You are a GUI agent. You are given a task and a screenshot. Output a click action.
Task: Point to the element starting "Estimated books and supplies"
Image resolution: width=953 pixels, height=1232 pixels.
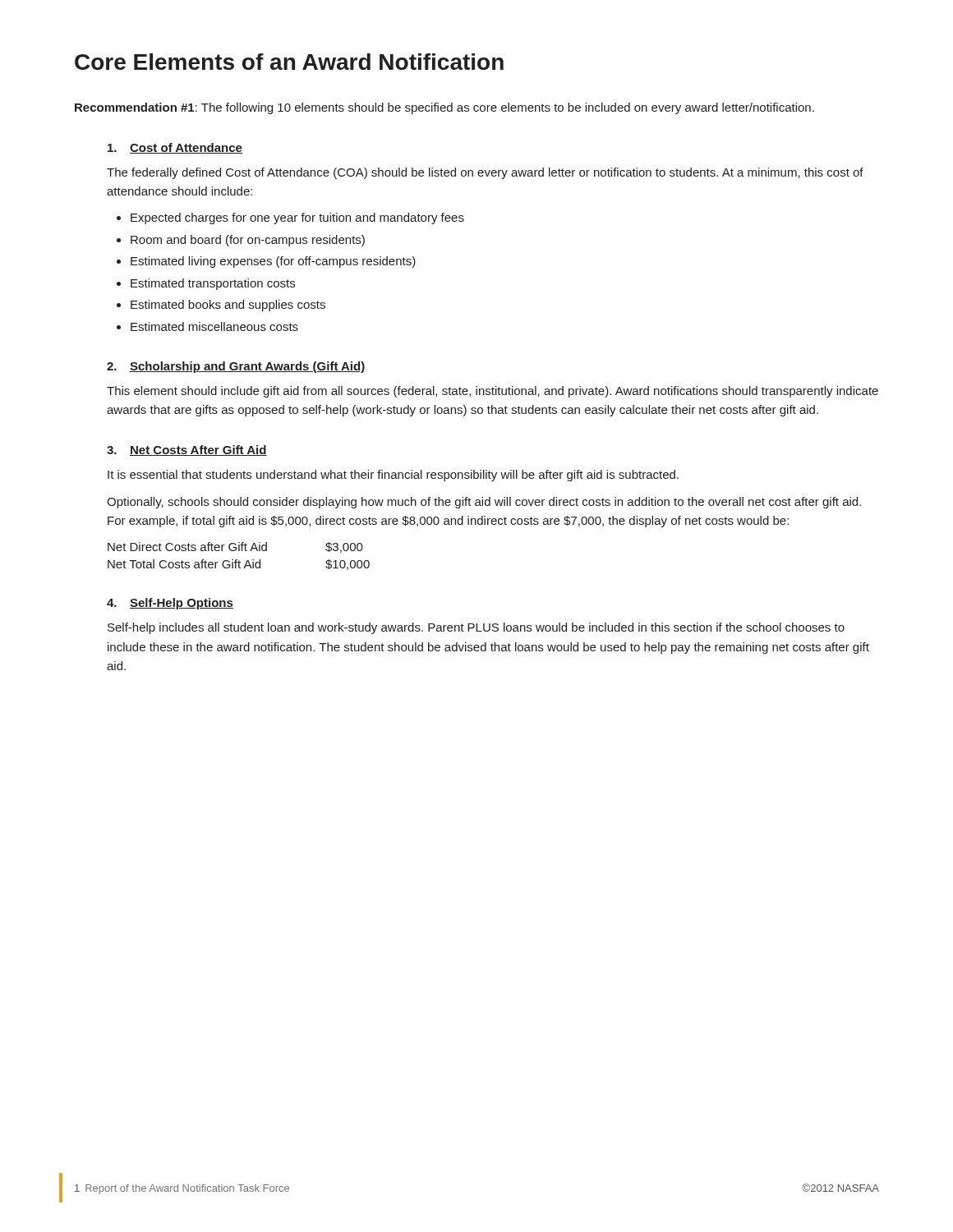coord(228,304)
